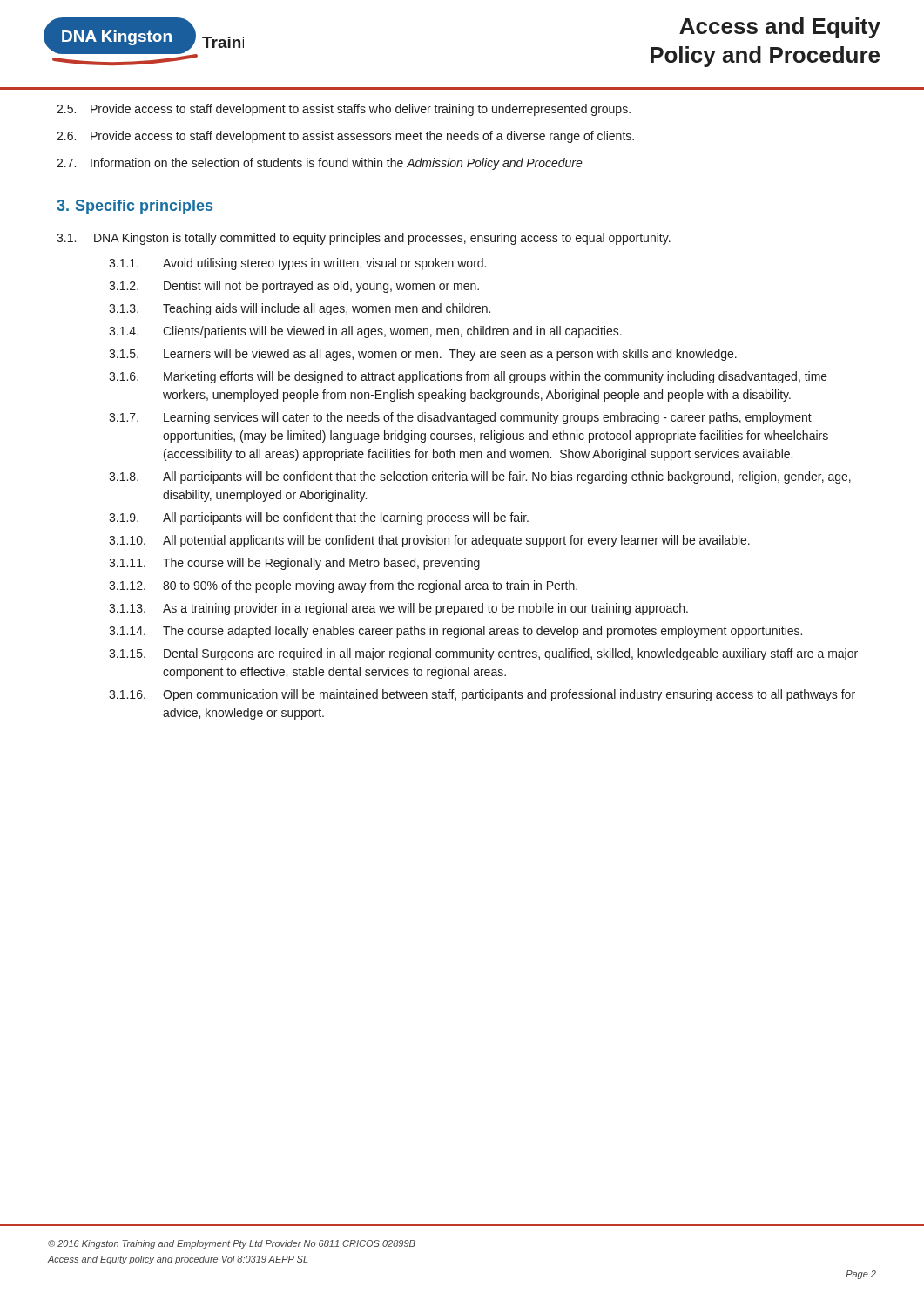
Task: Where is the passage that starts "3.1.9.All participants will be confident that the"?
Action: [491, 518]
